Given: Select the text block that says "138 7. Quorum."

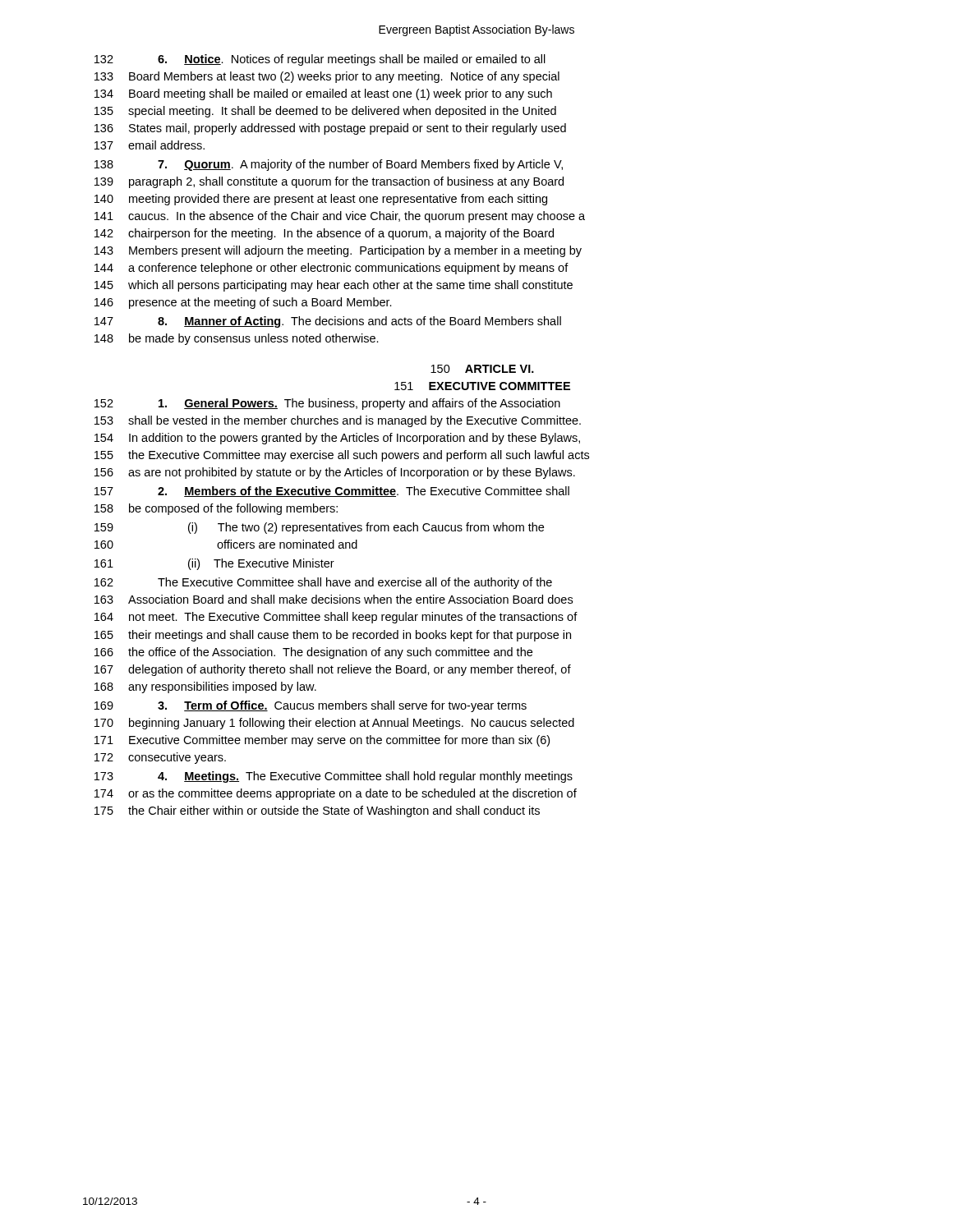Looking at the screenshot, I should point(476,234).
